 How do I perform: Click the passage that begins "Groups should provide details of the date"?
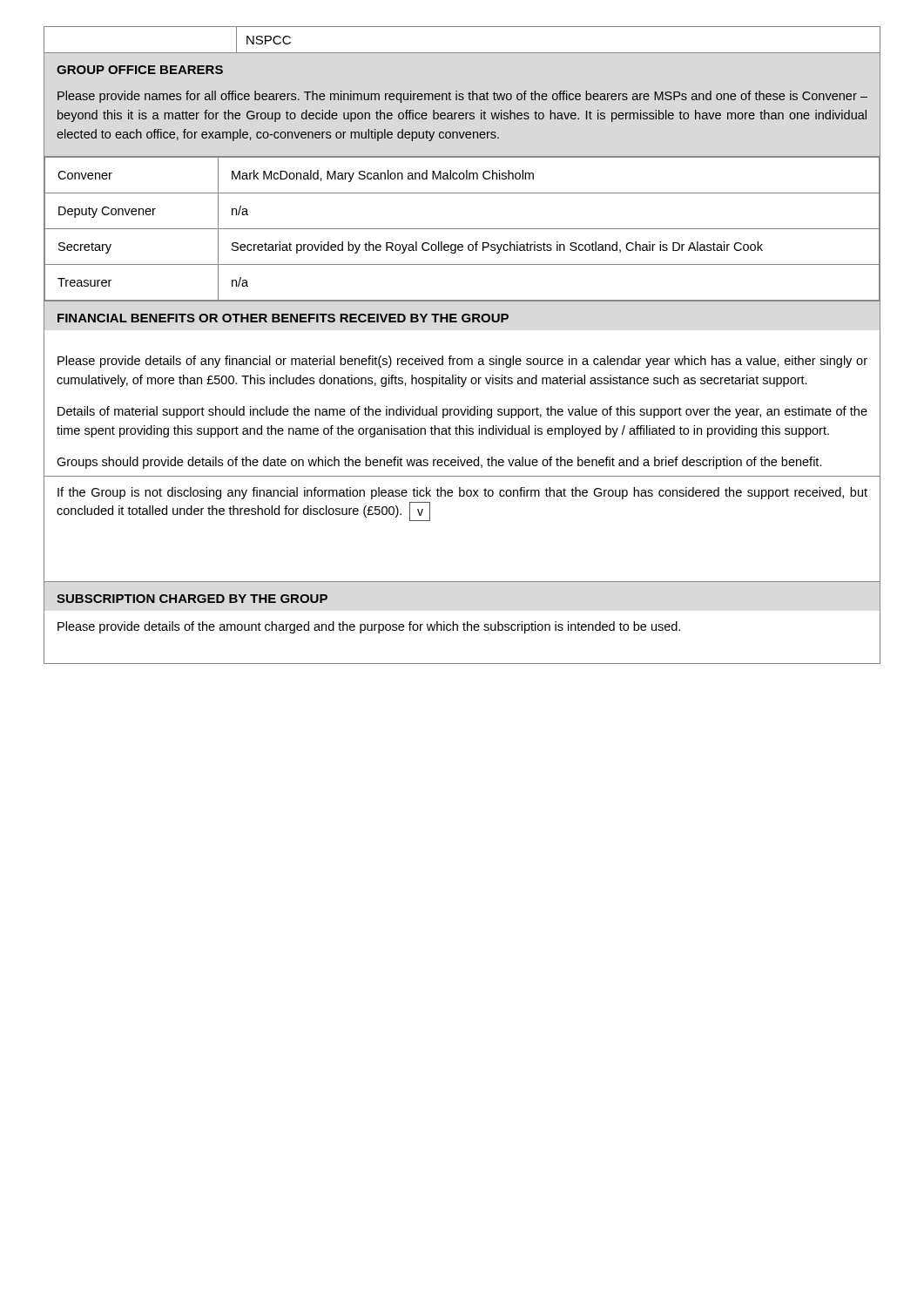tap(440, 462)
